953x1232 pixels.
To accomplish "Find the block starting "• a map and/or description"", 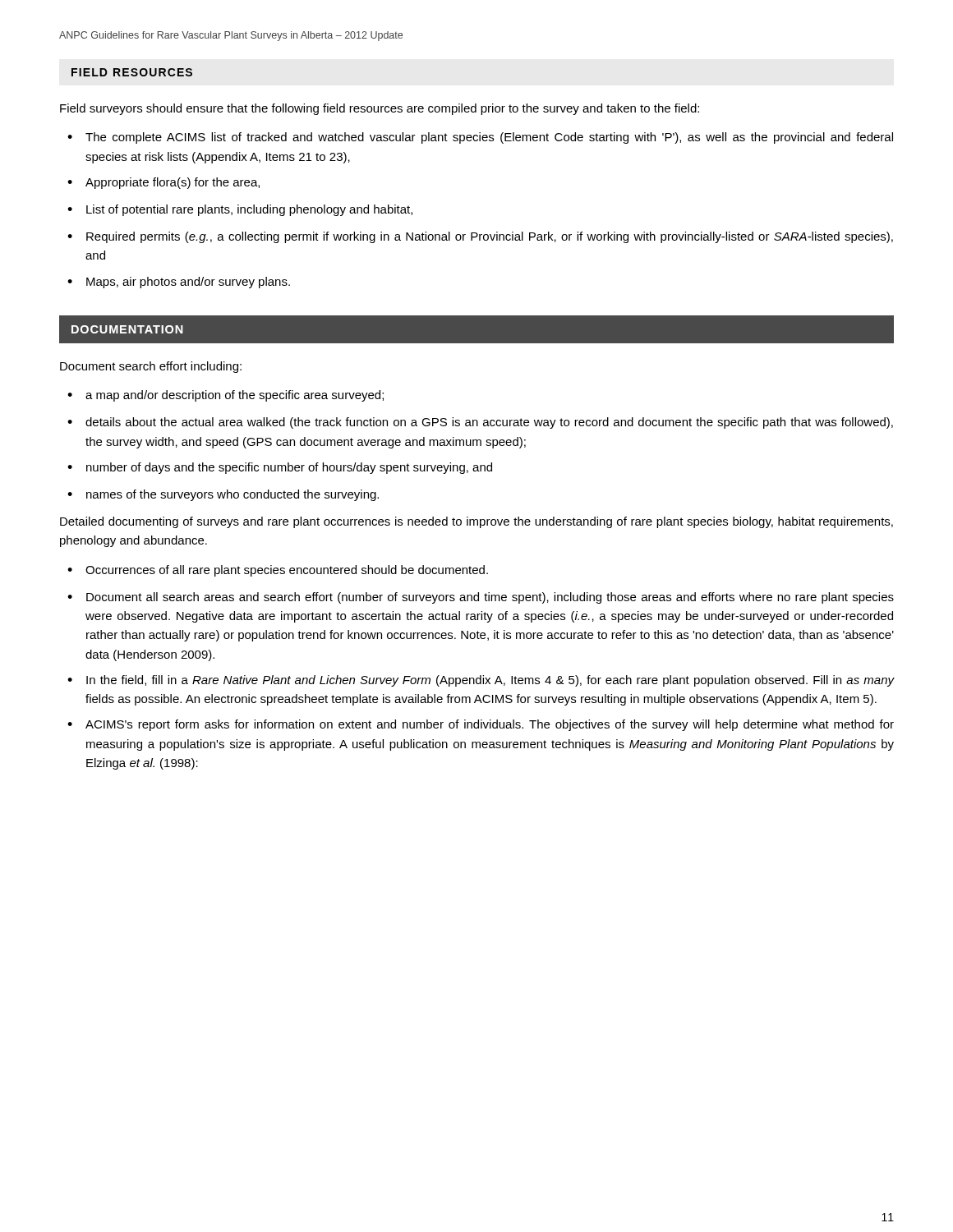I will coord(226,396).
